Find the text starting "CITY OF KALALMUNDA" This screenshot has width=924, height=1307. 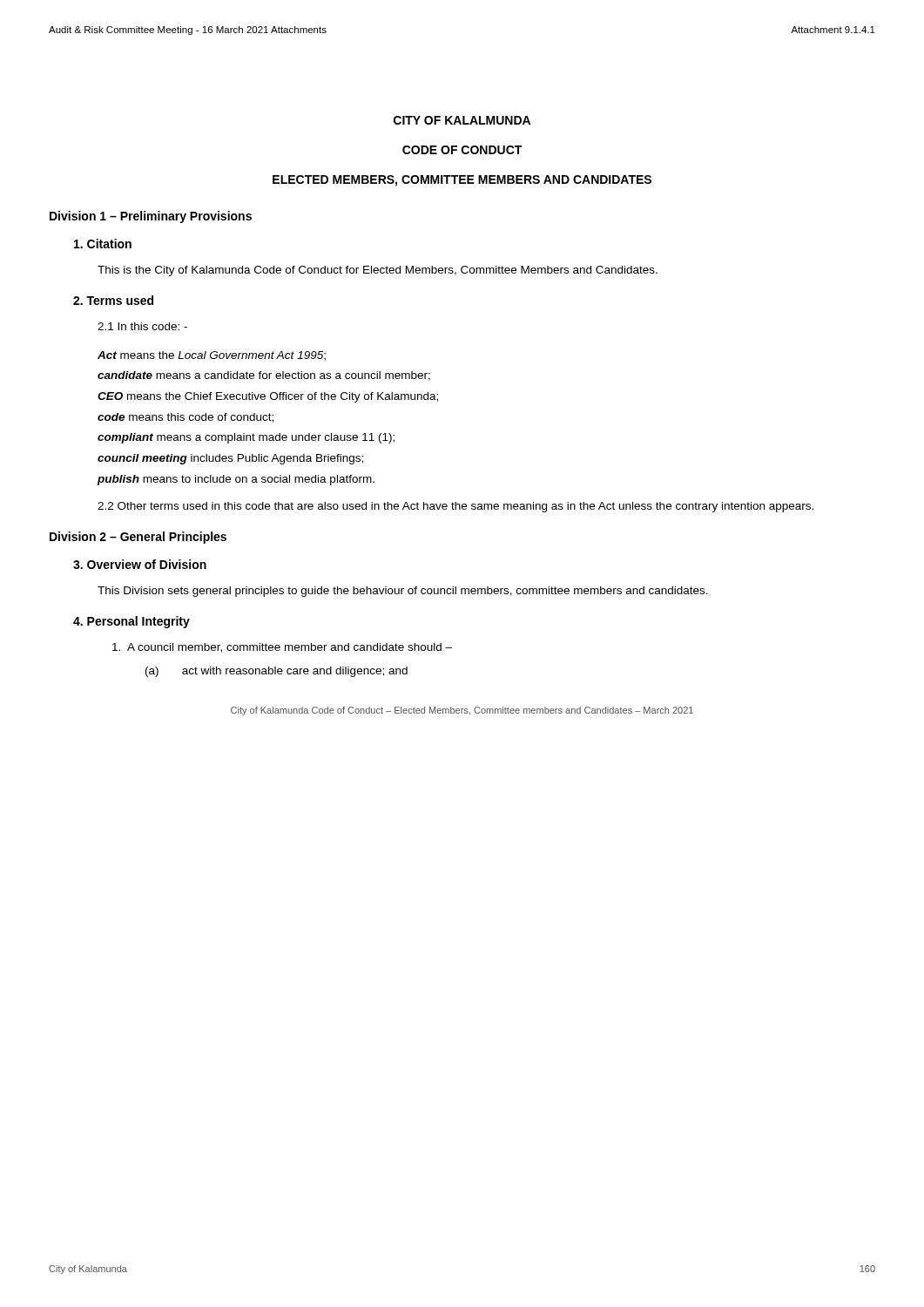click(x=462, y=120)
